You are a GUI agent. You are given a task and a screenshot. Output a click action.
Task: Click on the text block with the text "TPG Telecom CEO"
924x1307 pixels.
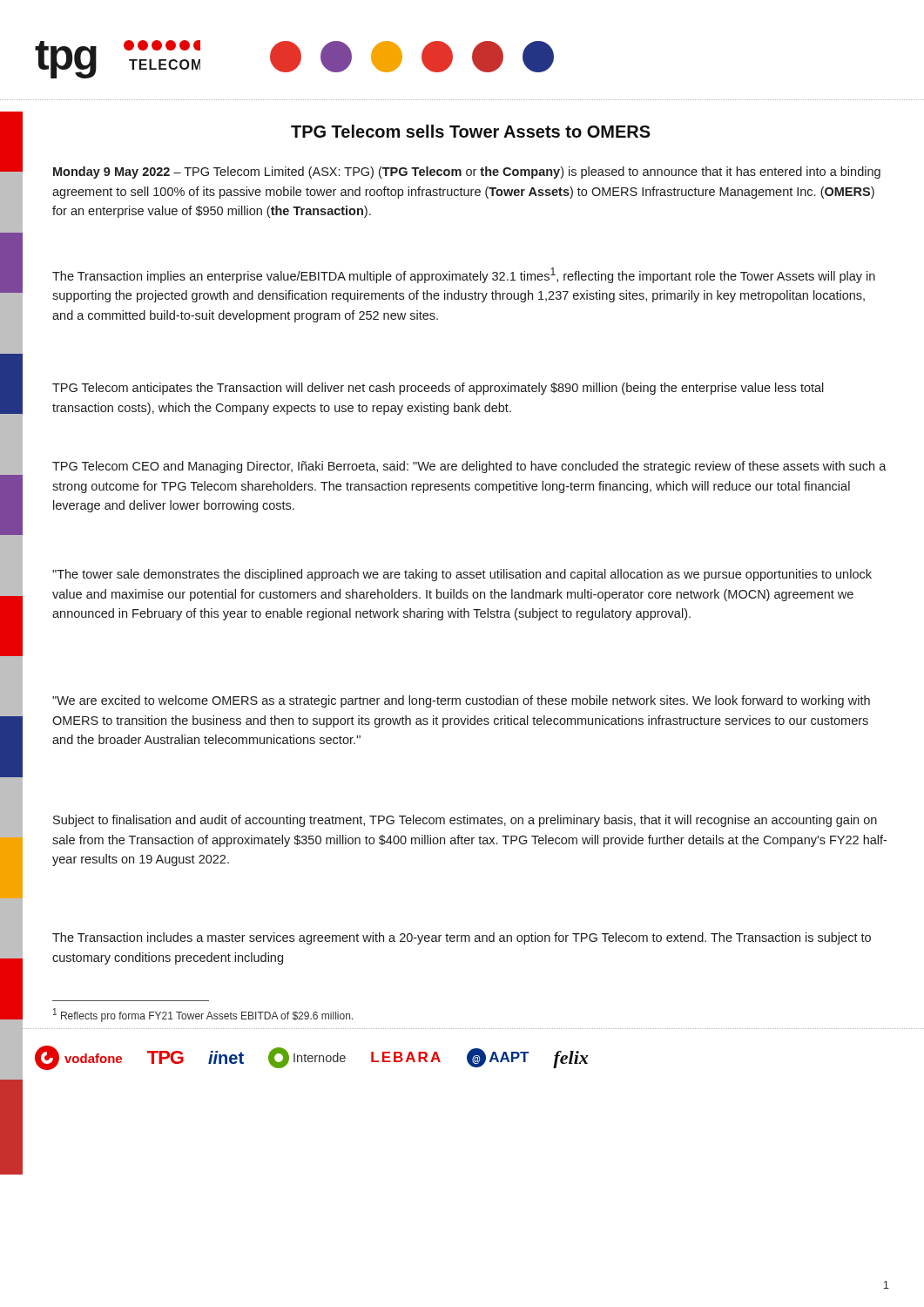pos(469,486)
